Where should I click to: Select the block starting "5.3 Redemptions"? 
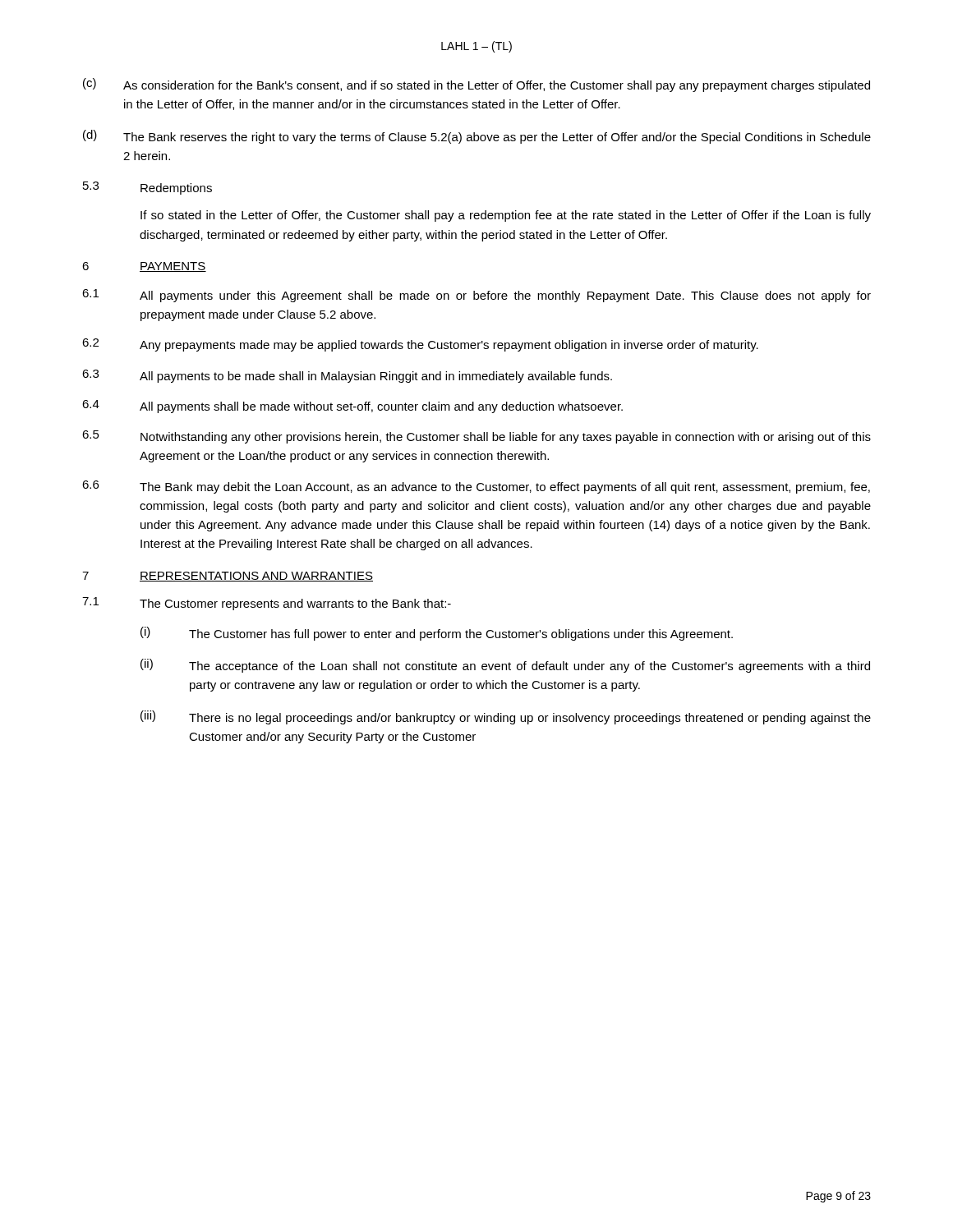click(x=147, y=188)
